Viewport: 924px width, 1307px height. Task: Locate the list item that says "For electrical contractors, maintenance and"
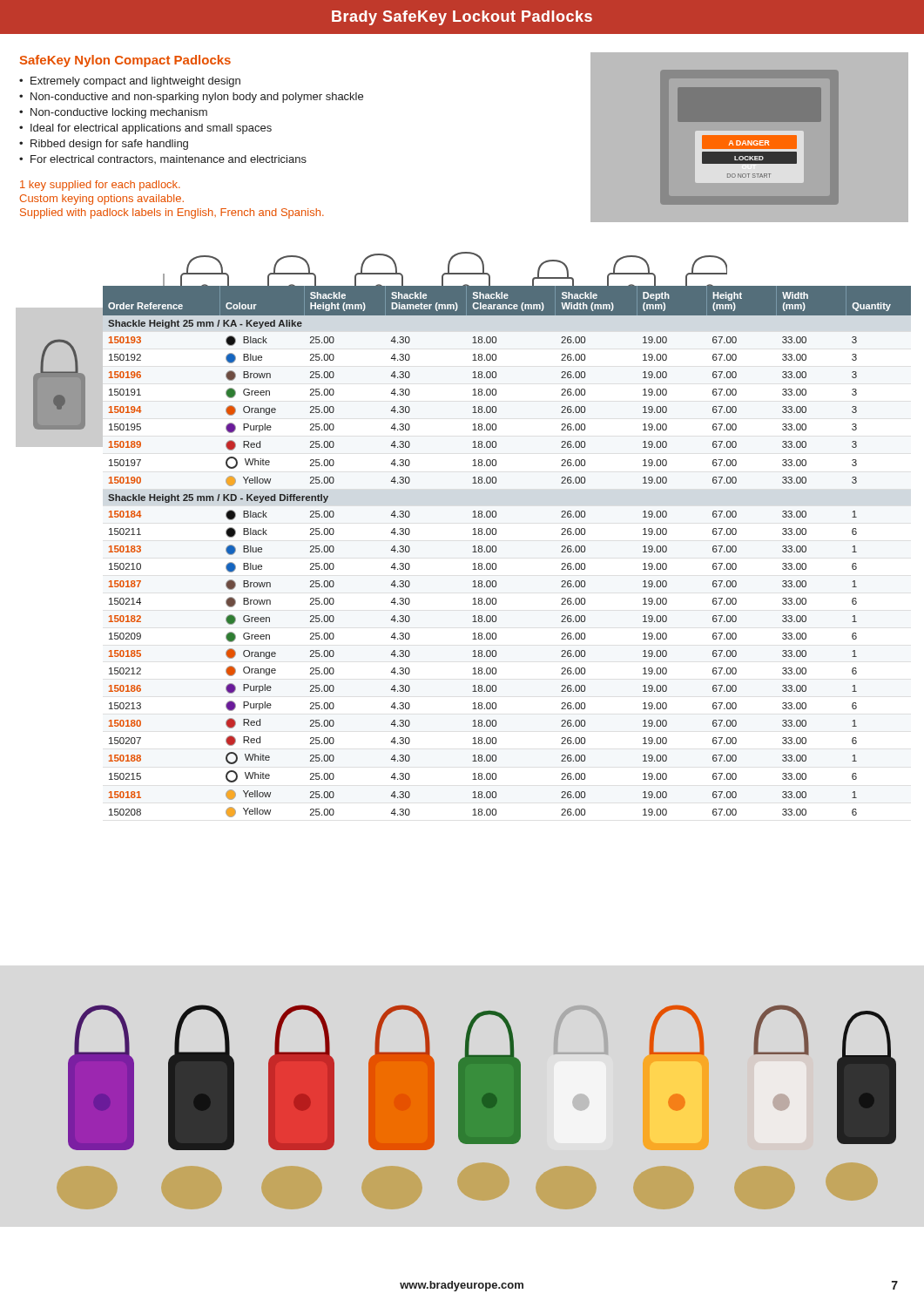click(168, 159)
